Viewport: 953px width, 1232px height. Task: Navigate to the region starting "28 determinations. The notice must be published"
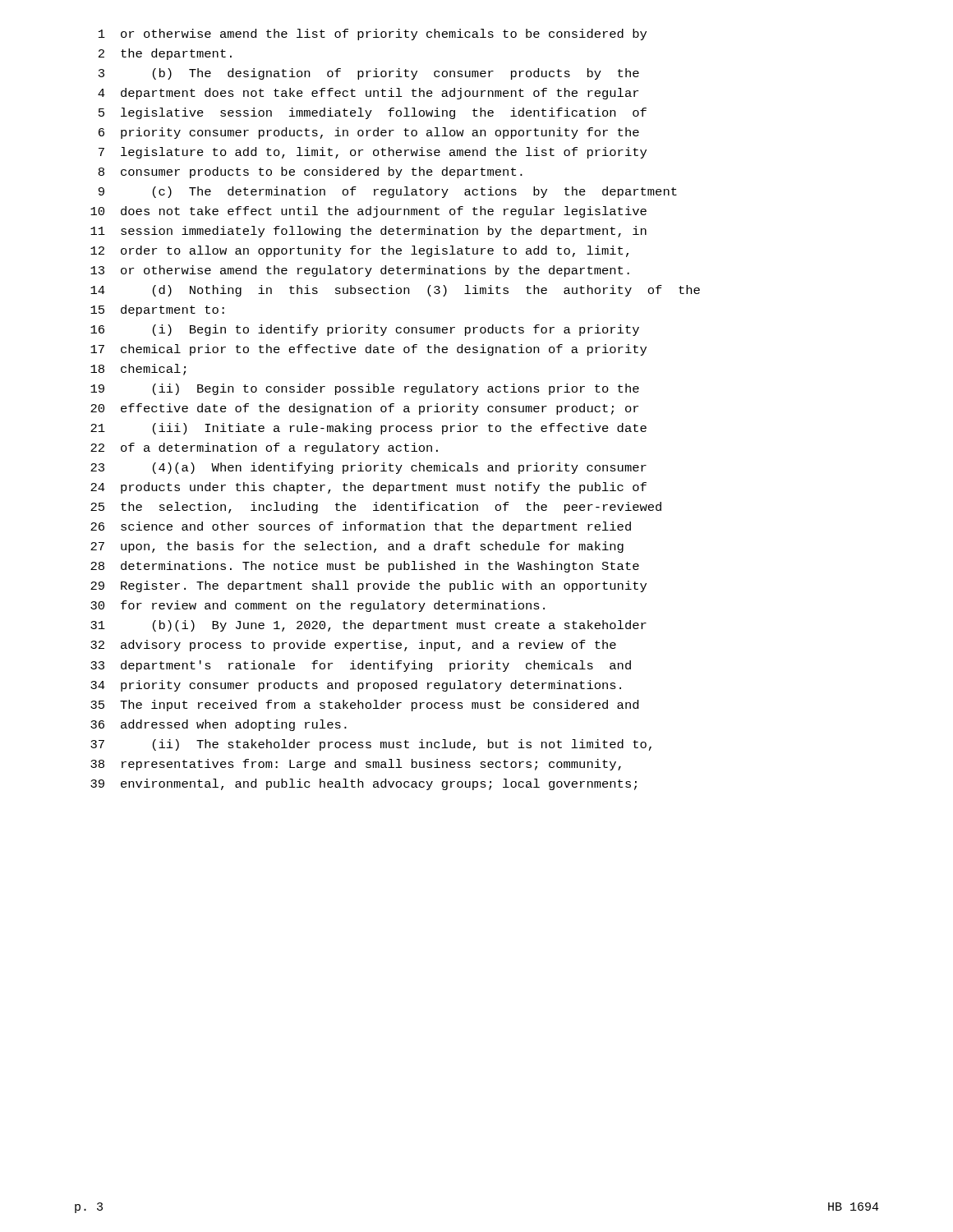476,567
